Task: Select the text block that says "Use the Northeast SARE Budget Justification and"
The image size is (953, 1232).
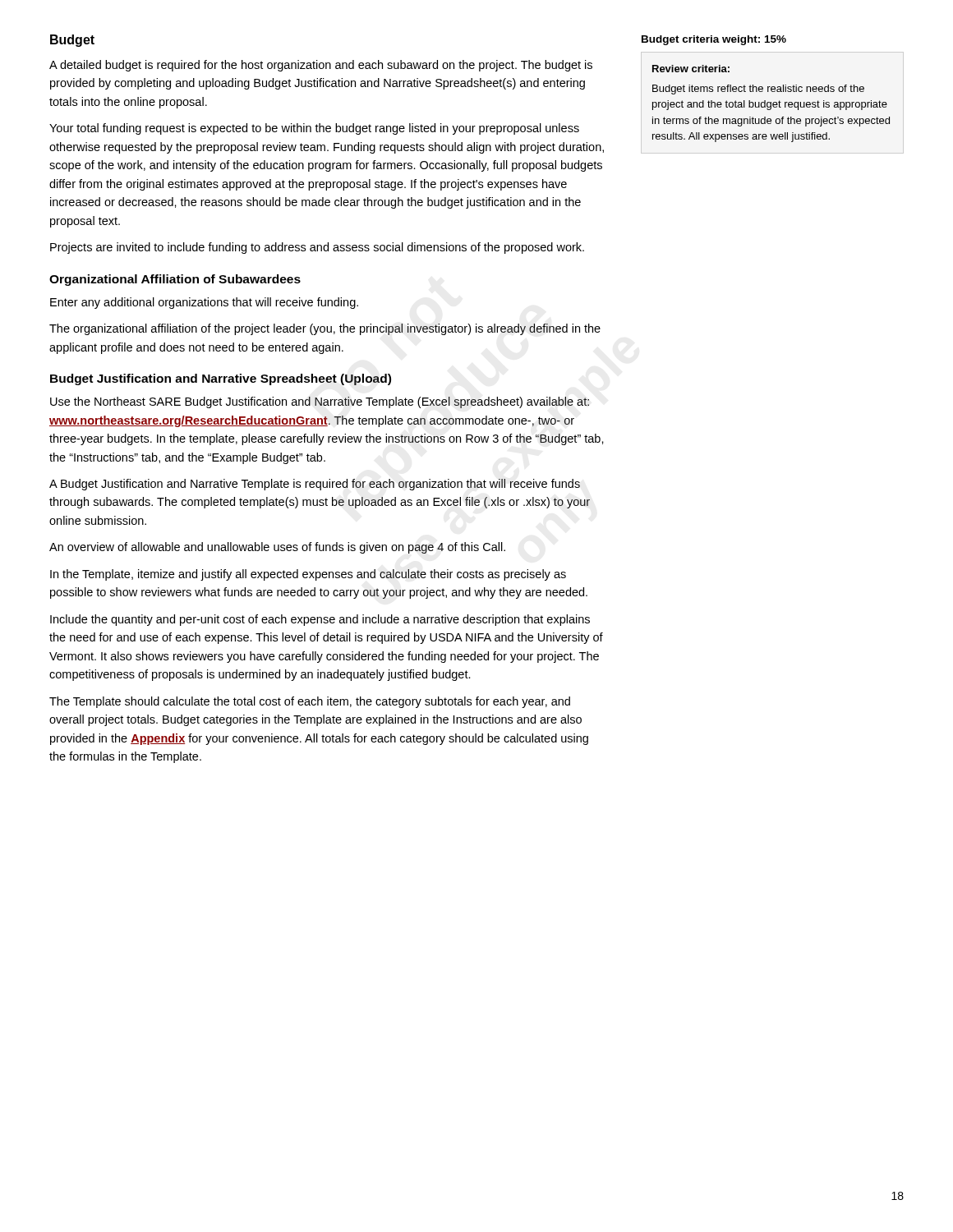Action: point(327,429)
